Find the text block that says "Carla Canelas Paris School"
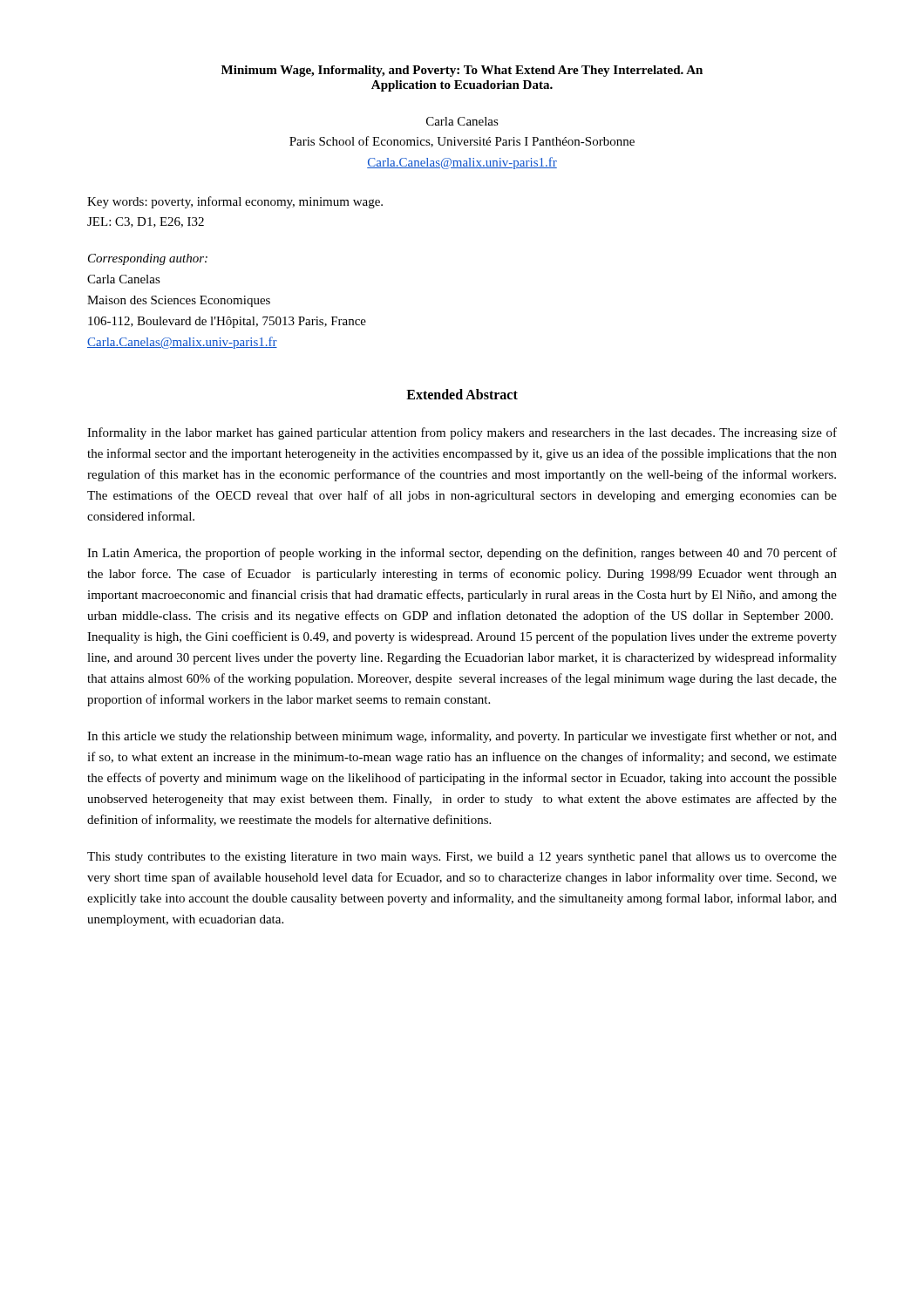 462,141
